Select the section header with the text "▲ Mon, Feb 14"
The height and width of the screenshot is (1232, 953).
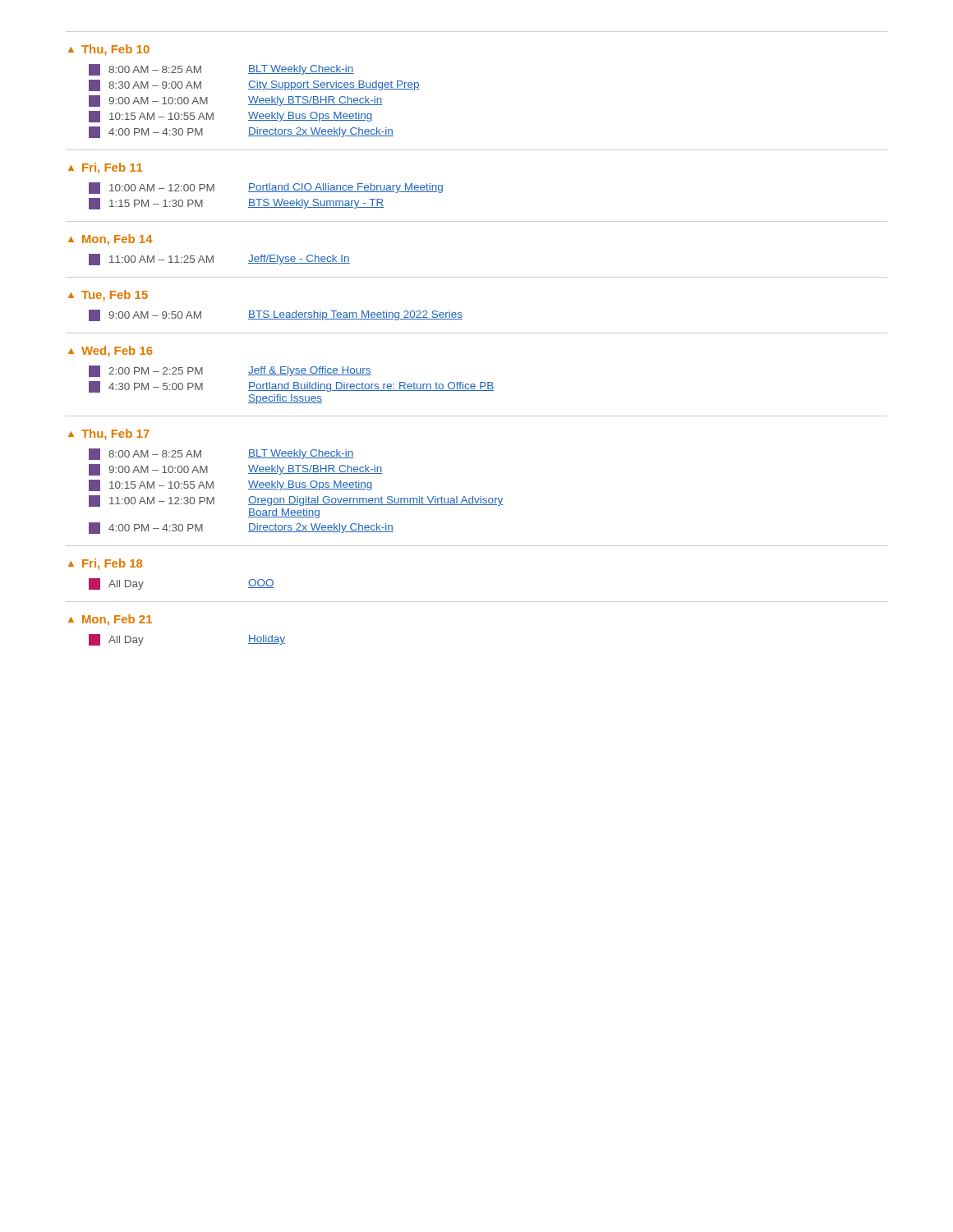[x=109, y=239]
